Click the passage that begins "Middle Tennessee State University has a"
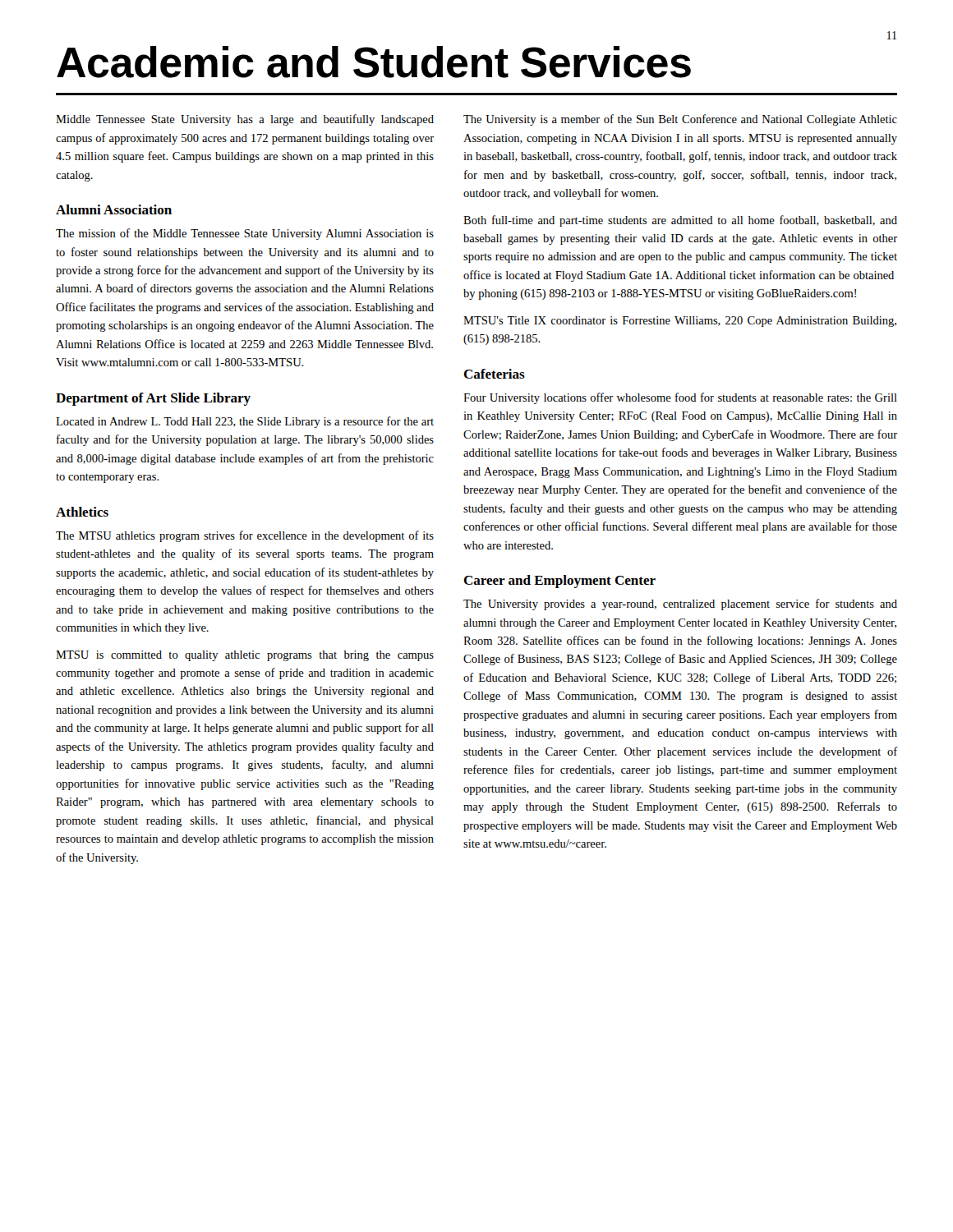Image resolution: width=953 pixels, height=1232 pixels. click(x=245, y=147)
